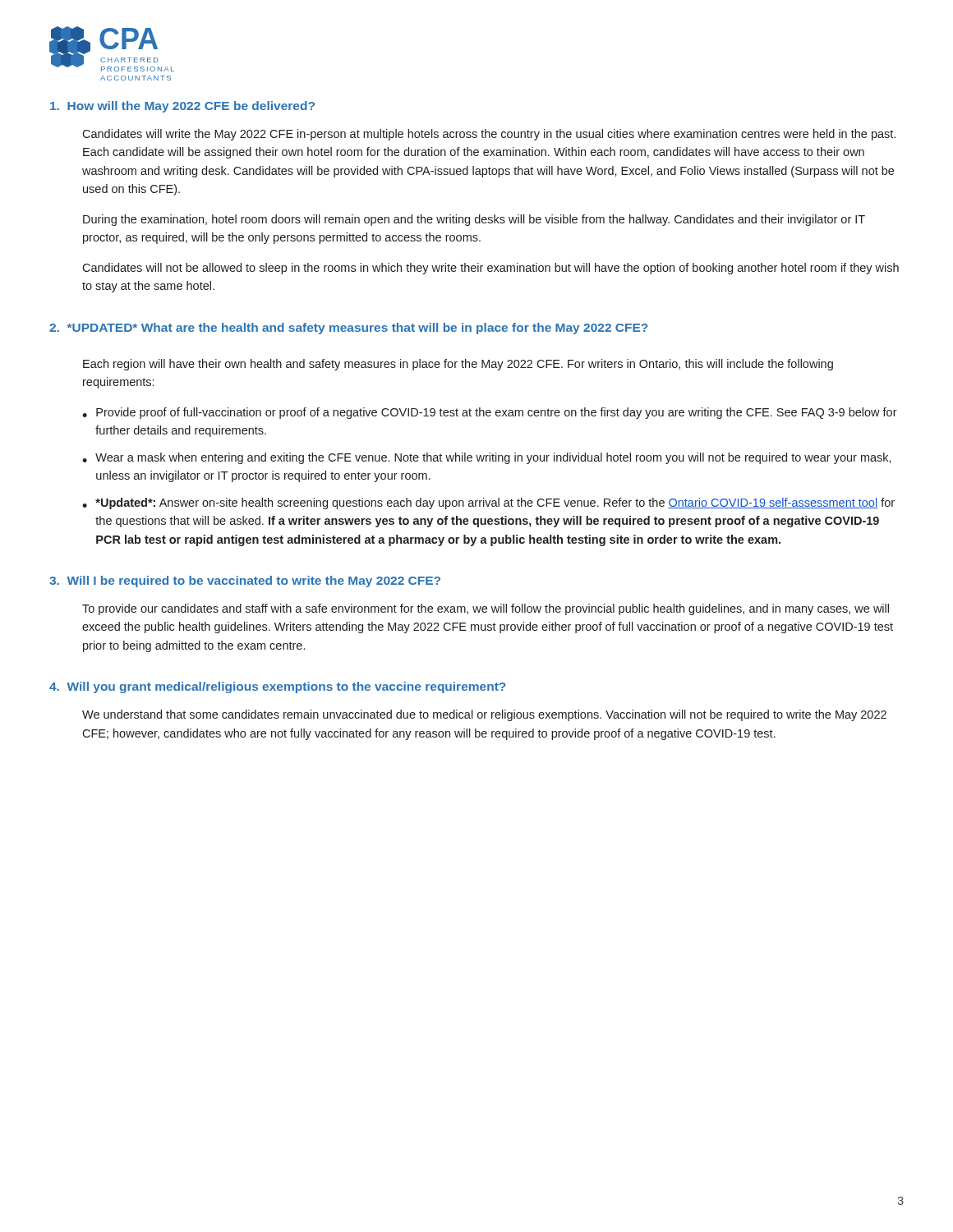Viewport: 953px width, 1232px height.
Task: Where is the section header that starts "1. How will the May 2022 CFE"?
Action: click(182, 106)
